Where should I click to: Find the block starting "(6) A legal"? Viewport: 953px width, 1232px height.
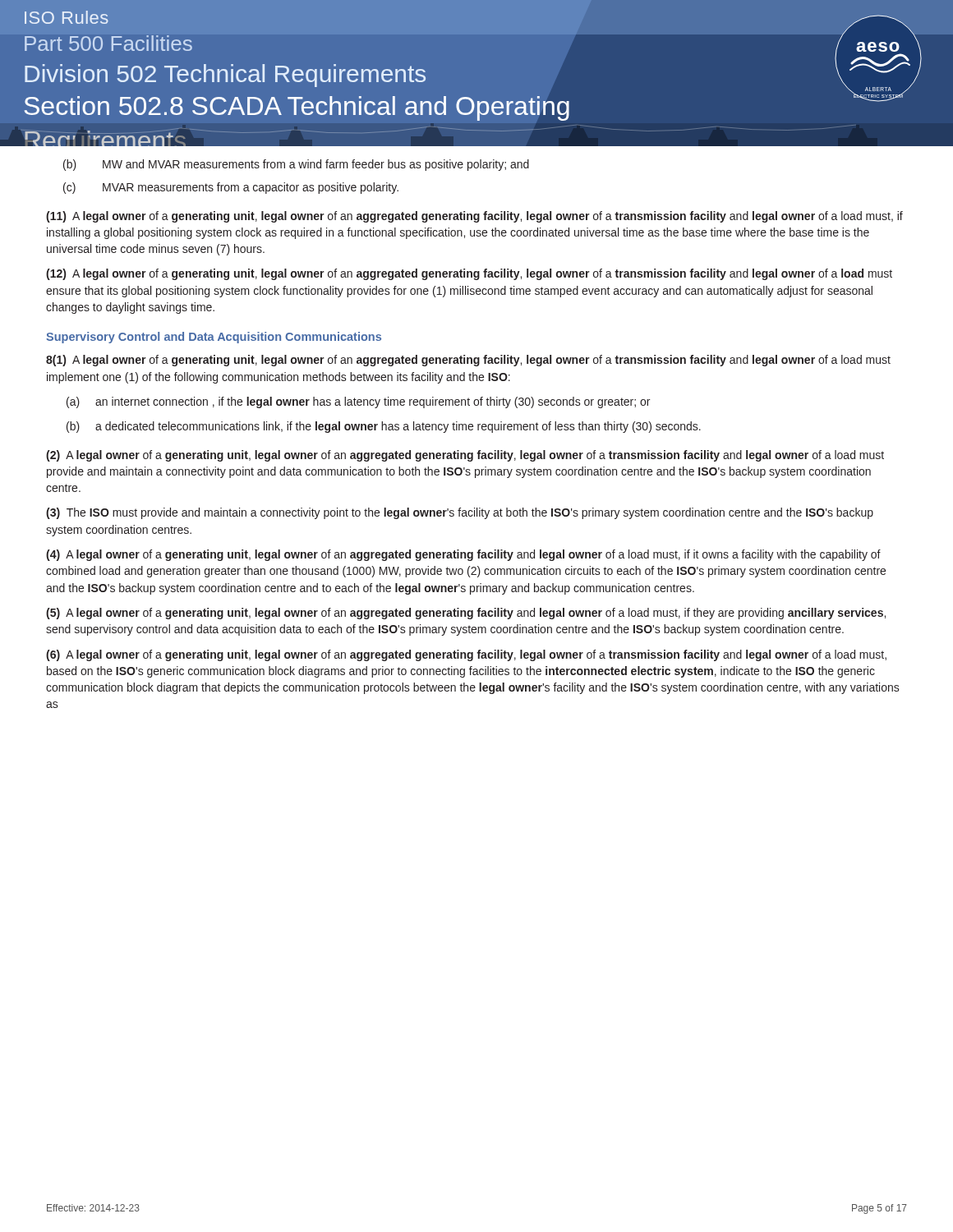(473, 679)
